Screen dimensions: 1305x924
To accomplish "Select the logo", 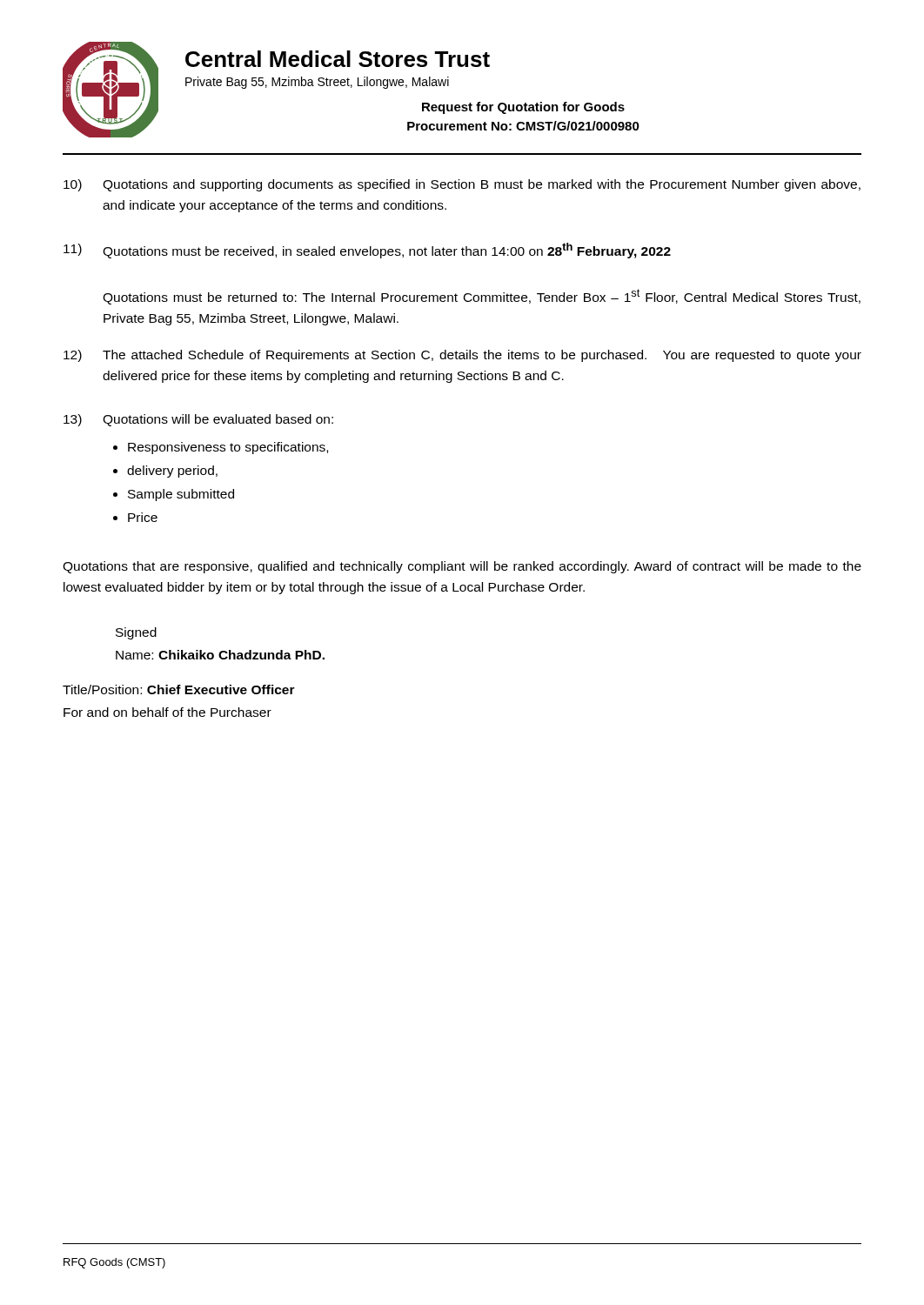I will click(x=111, y=90).
